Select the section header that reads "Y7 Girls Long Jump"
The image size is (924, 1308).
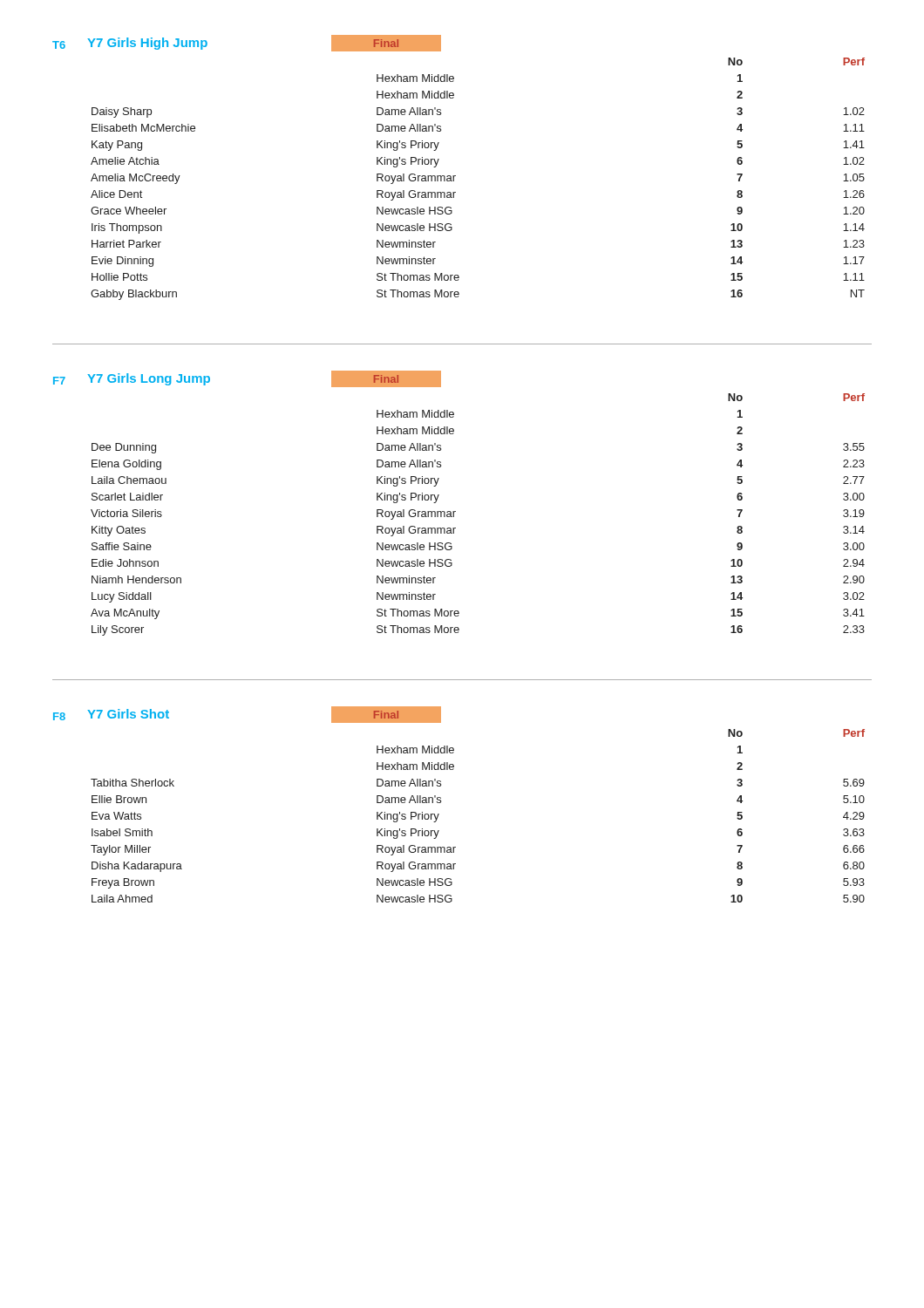tap(149, 378)
